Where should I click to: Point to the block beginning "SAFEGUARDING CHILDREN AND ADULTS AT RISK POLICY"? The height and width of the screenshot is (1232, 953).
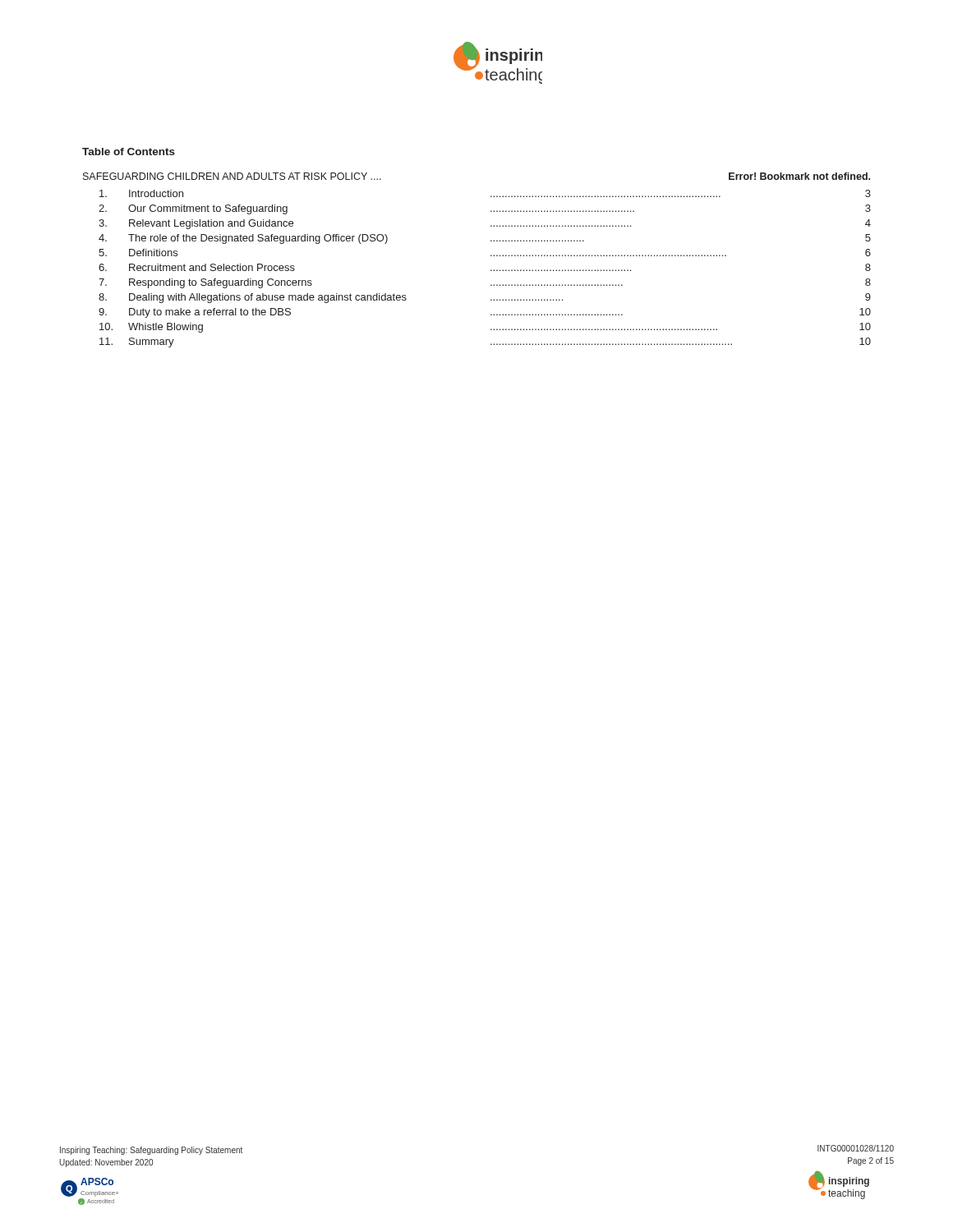pyautogui.click(x=230, y=176)
